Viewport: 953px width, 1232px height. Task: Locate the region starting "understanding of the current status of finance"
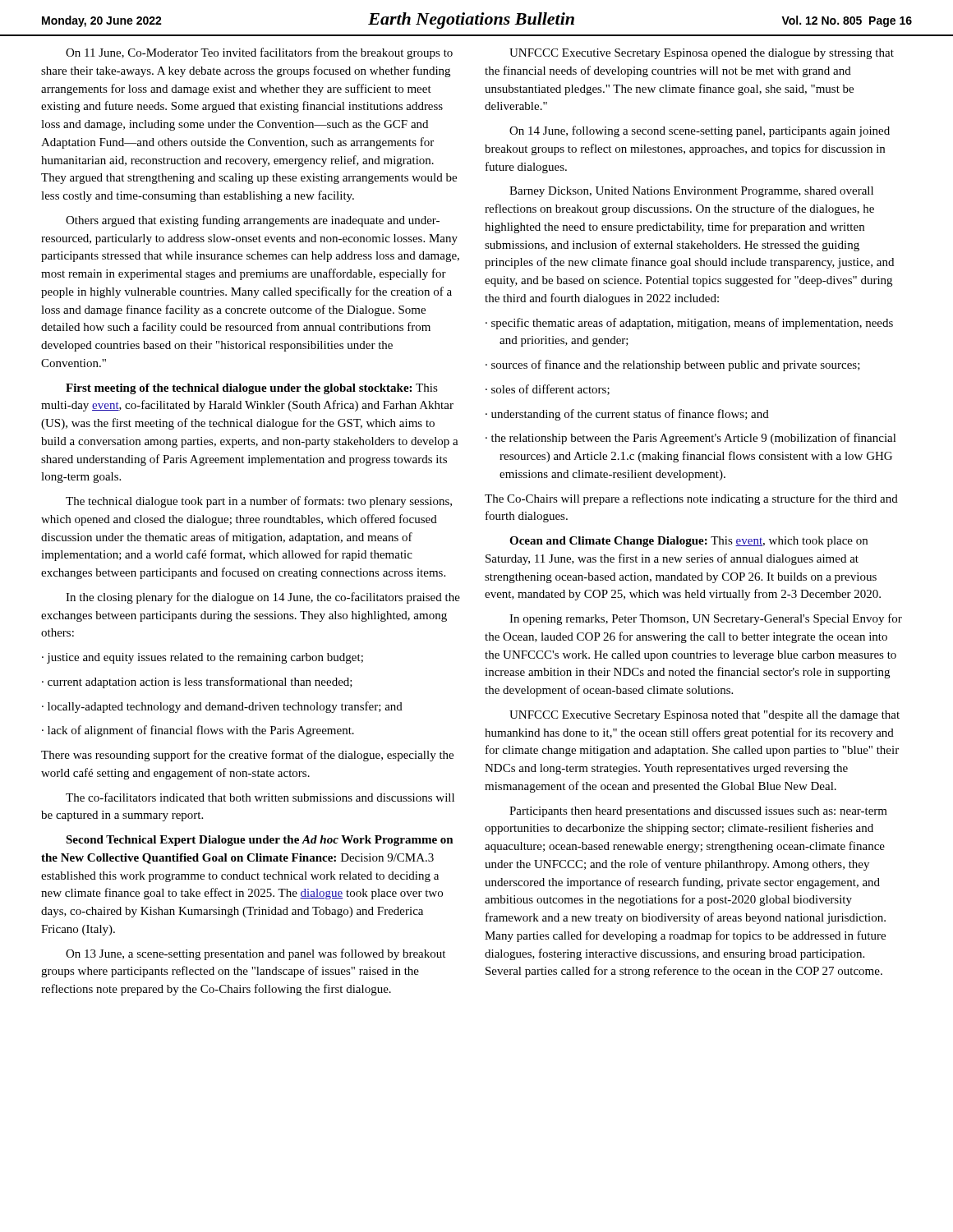pos(694,414)
